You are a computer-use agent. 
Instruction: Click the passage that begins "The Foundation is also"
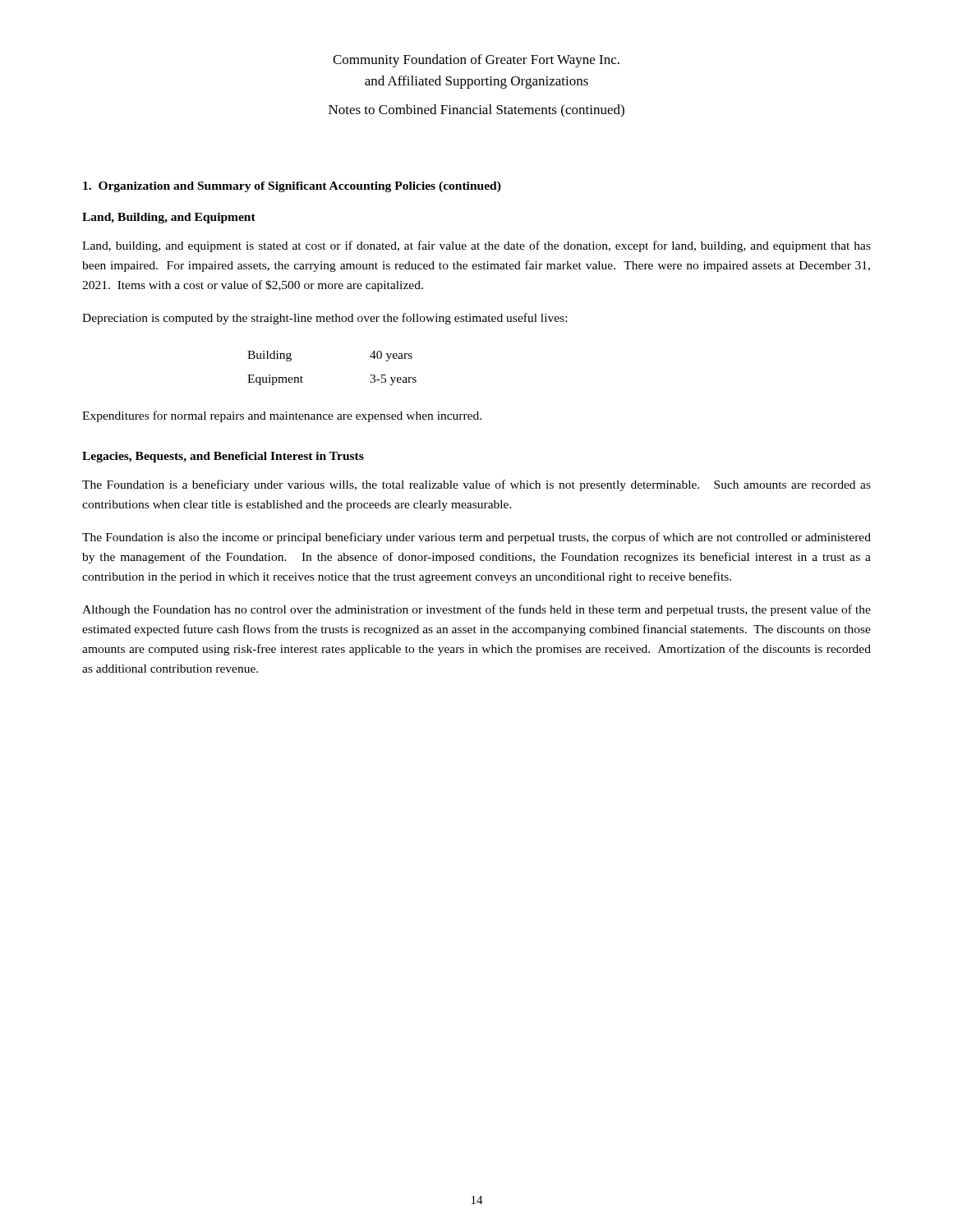click(x=476, y=557)
